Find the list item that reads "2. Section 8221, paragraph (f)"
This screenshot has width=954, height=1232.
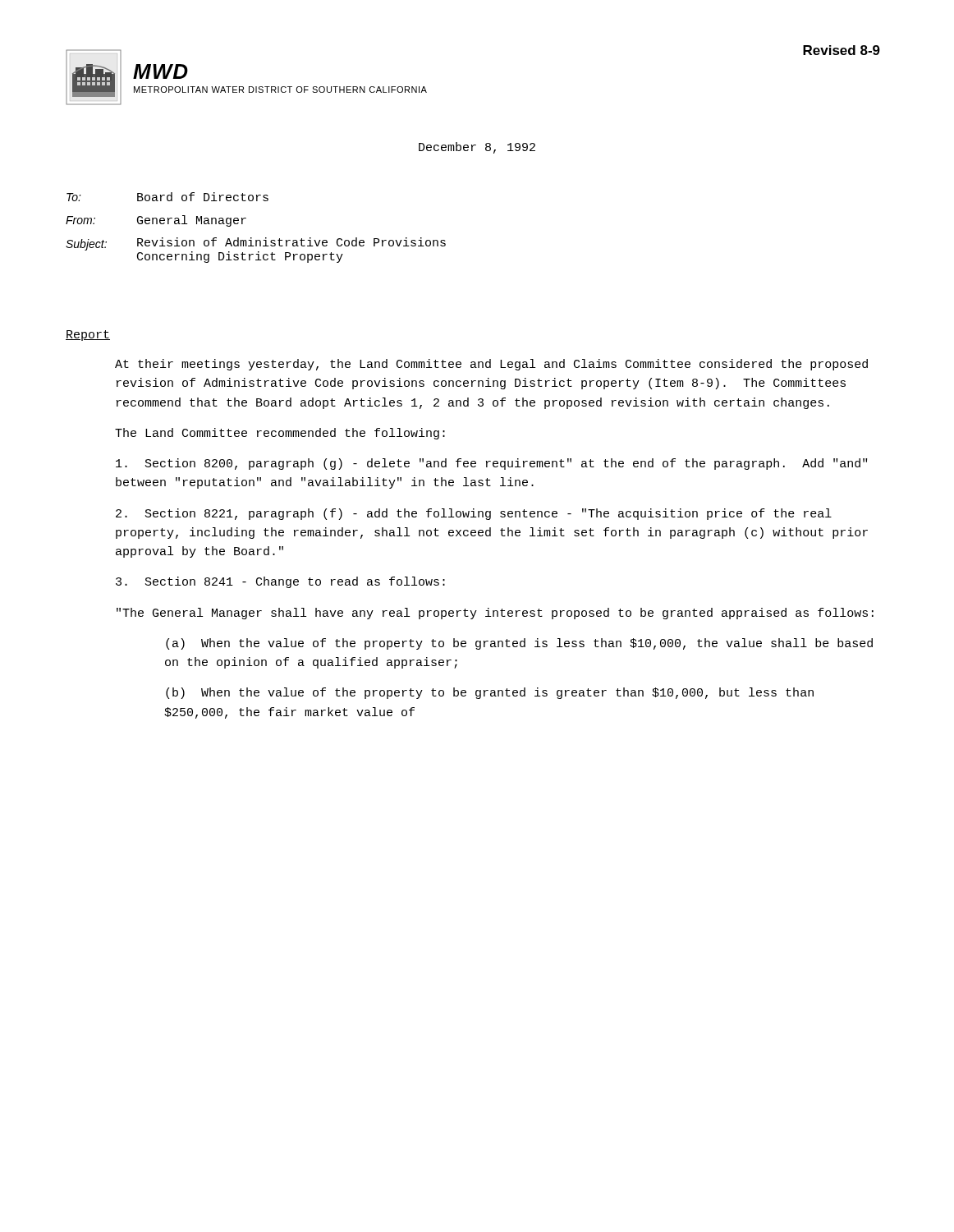coord(492,533)
